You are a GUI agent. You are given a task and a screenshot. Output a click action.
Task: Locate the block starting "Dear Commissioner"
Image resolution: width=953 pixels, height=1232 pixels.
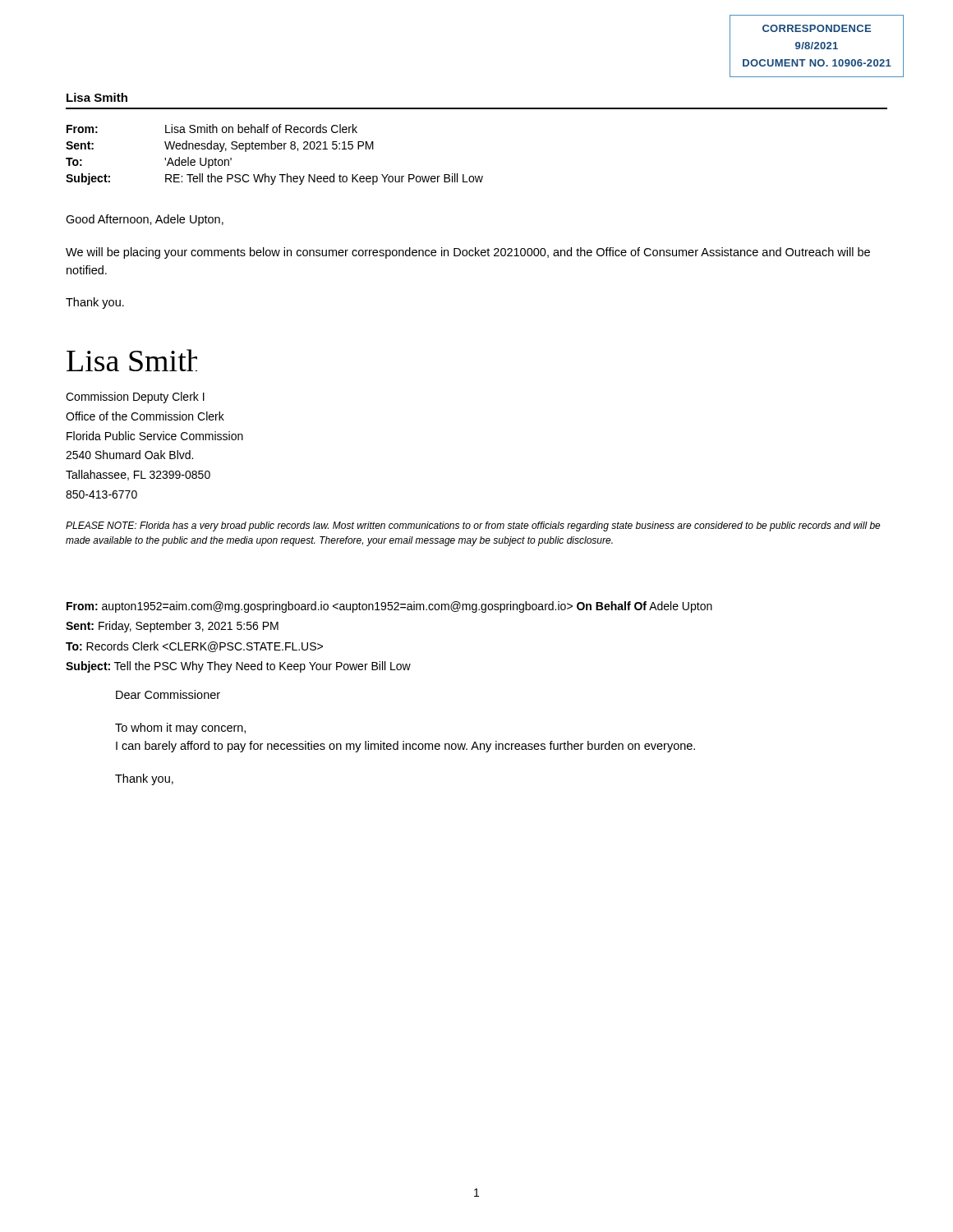coord(168,695)
